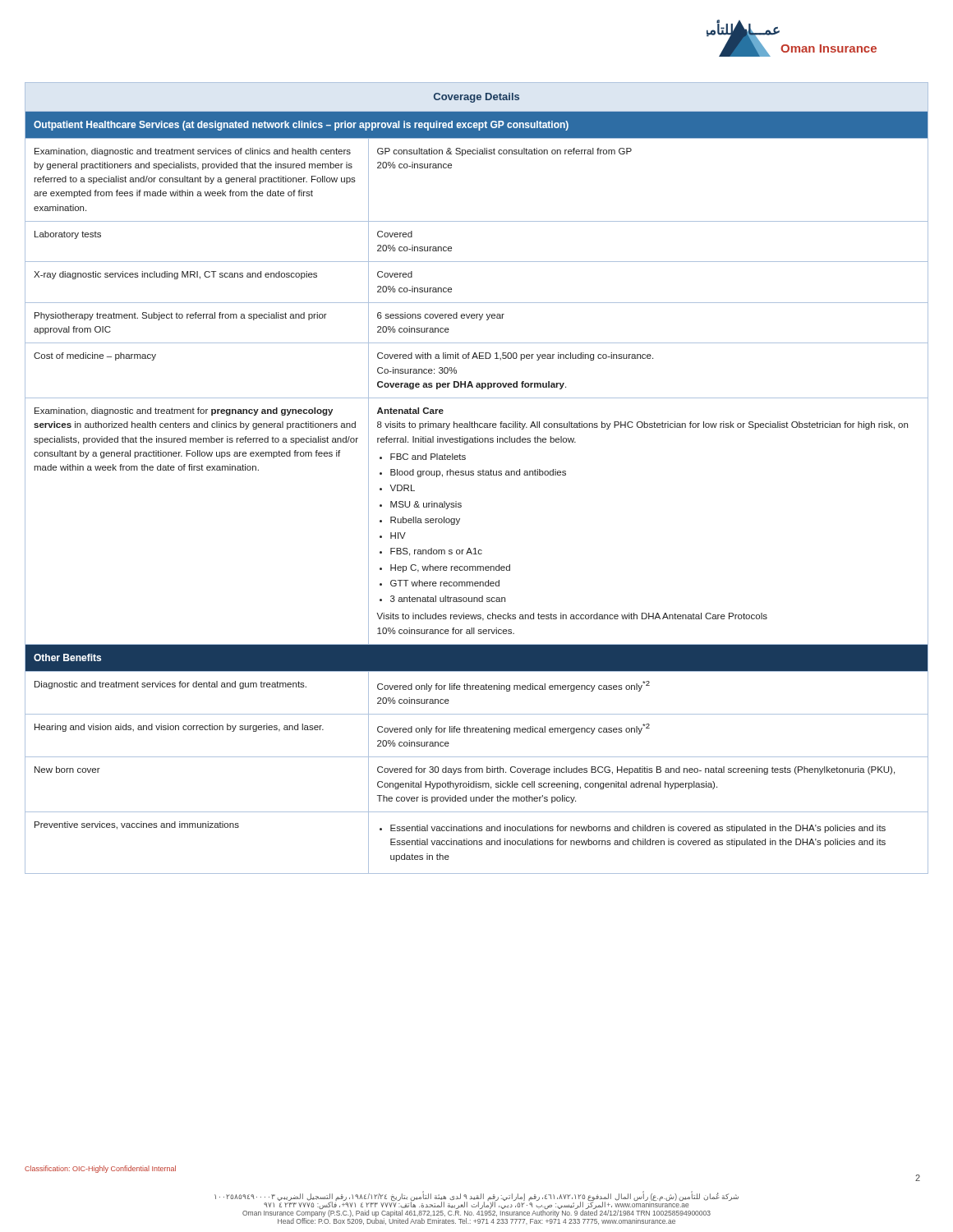Point to the block beginning "Antenatal Care 8 visits to primary healthcare"
Image resolution: width=953 pixels, height=1232 pixels.
click(410, 411)
